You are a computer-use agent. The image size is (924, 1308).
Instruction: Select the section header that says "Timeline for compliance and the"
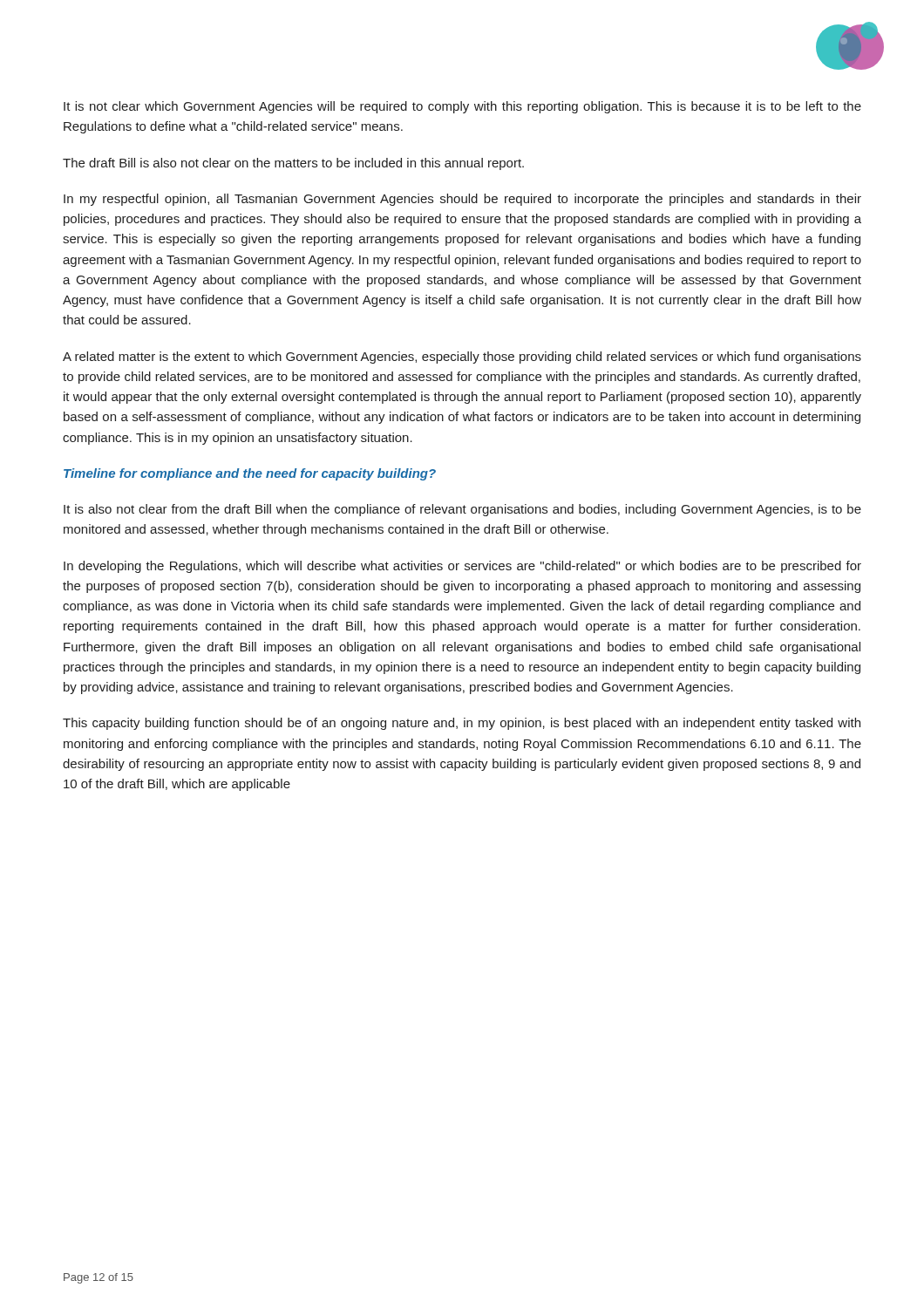point(250,474)
